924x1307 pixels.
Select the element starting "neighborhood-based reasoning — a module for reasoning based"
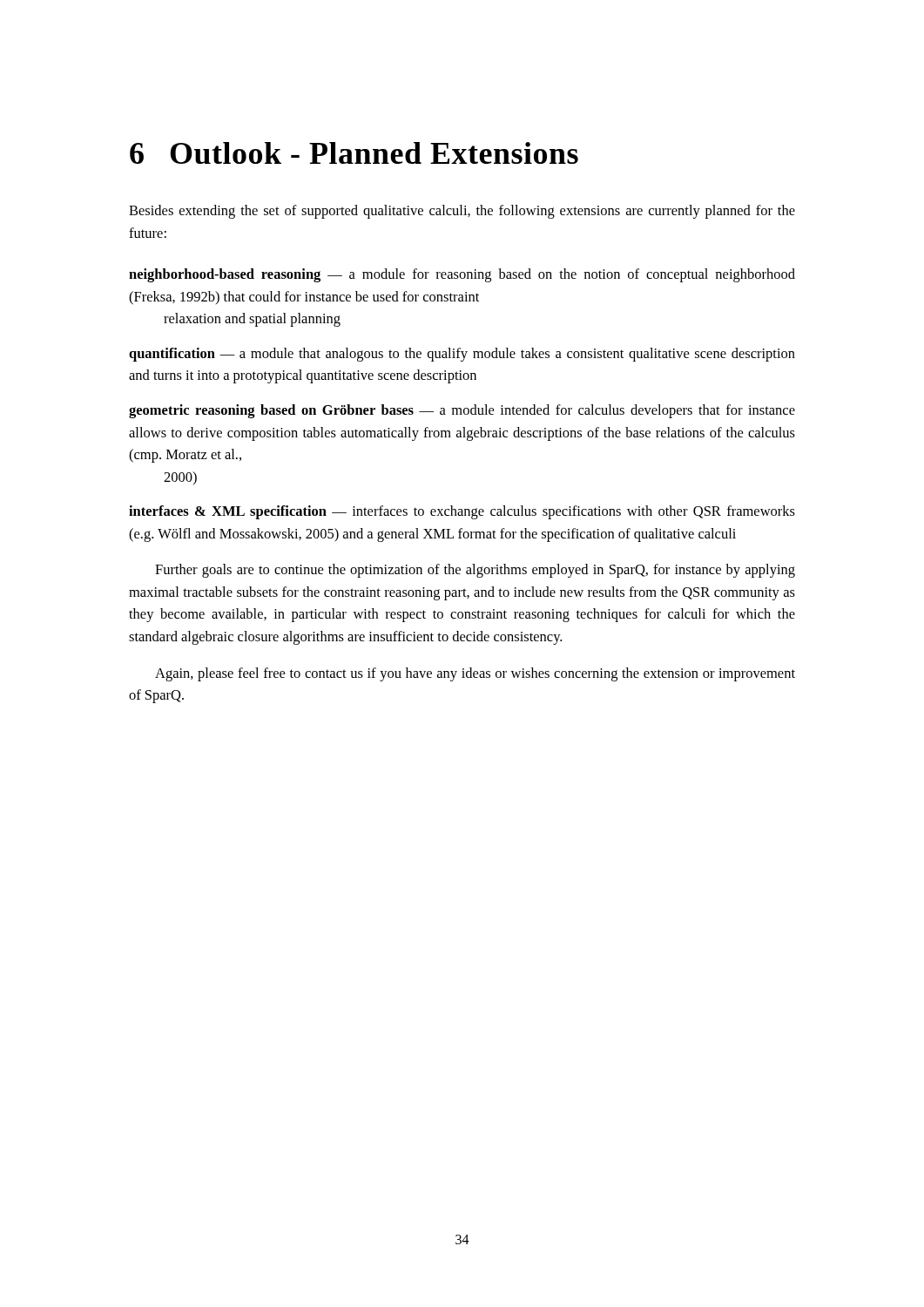pyautogui.click(x=462, y=298)
